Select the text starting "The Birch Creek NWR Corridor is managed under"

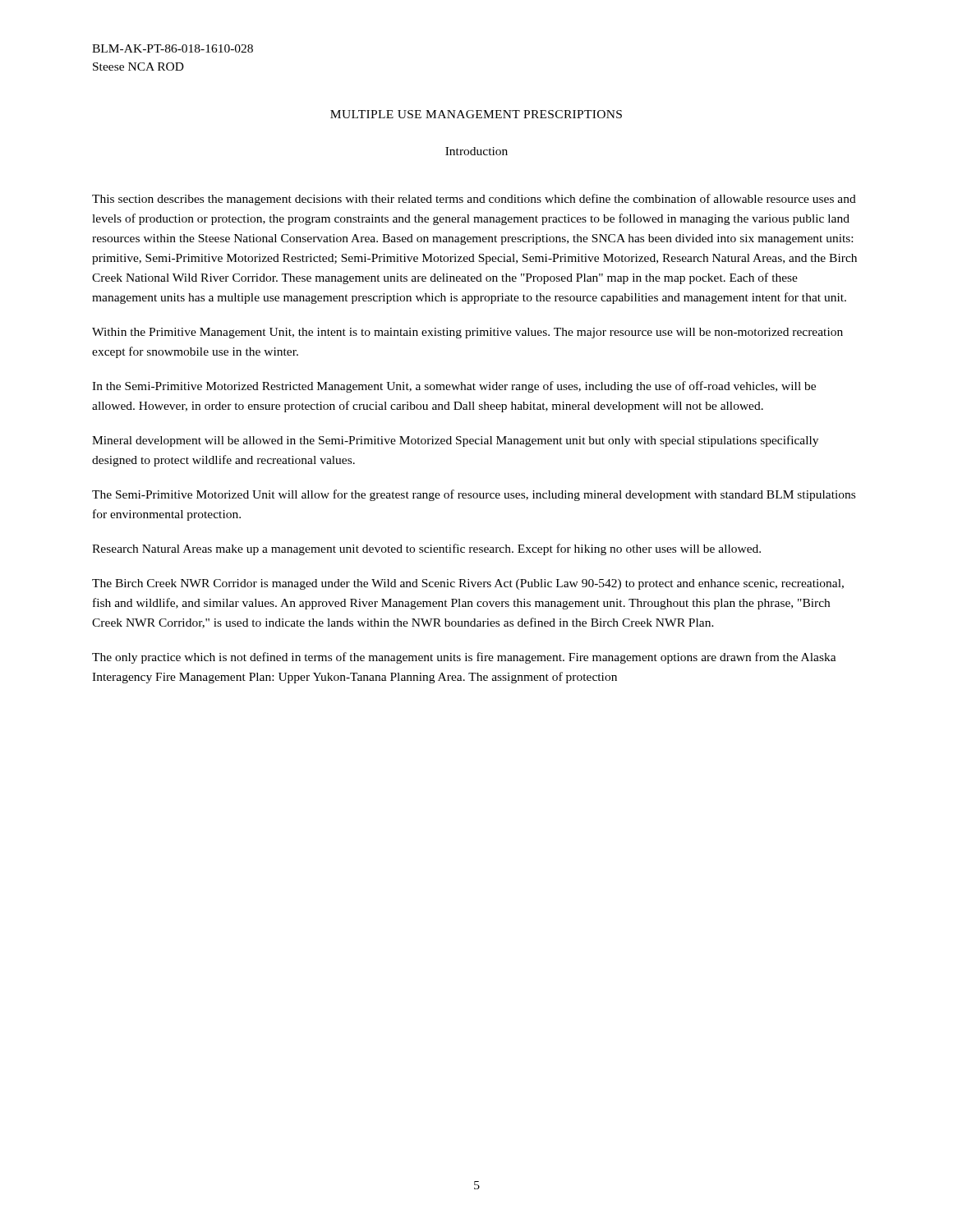[468, 603]
